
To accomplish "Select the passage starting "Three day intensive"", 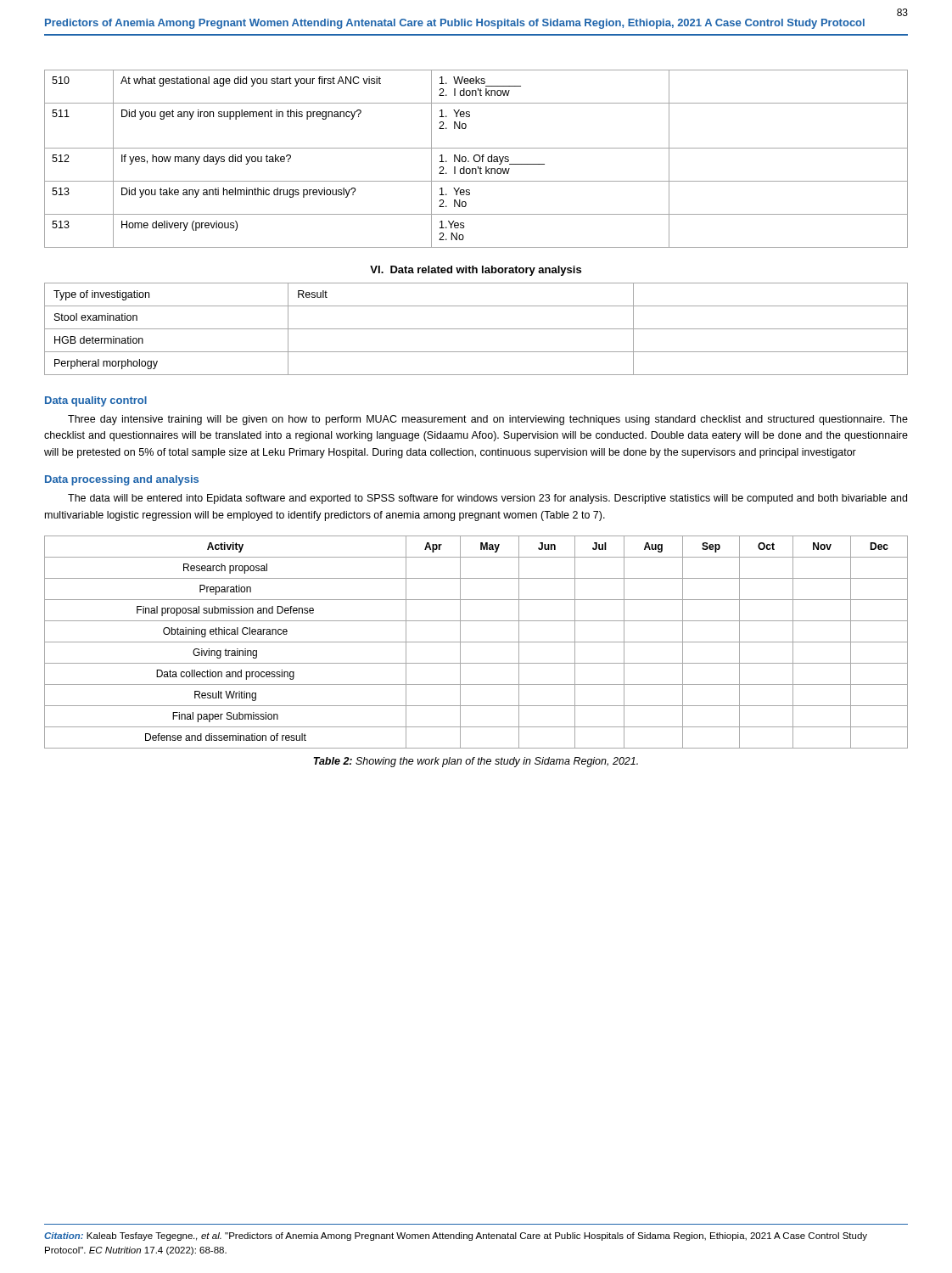I will coord(476,436).
